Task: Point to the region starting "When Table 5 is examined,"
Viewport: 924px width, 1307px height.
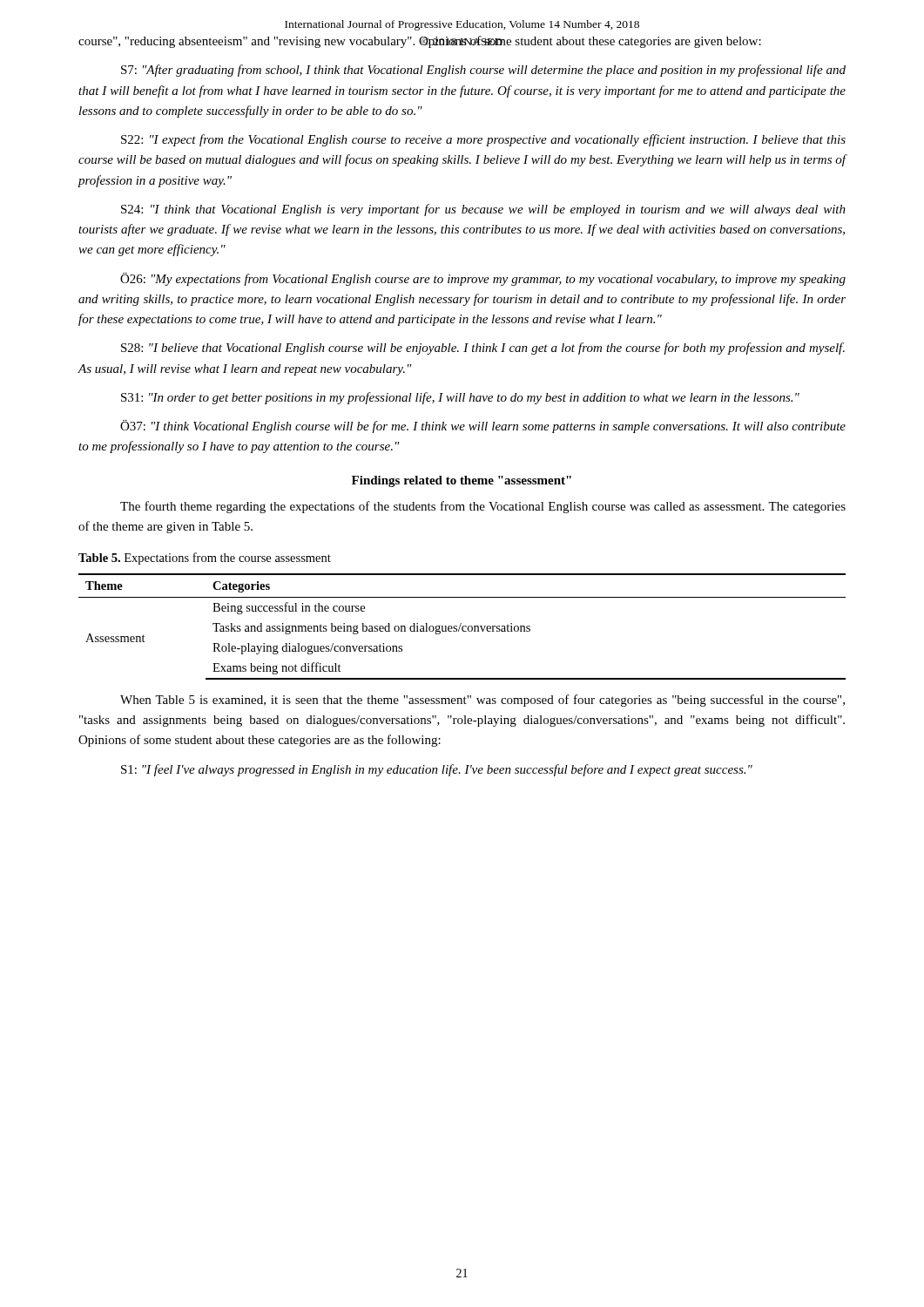Action: tap(462, 720)
